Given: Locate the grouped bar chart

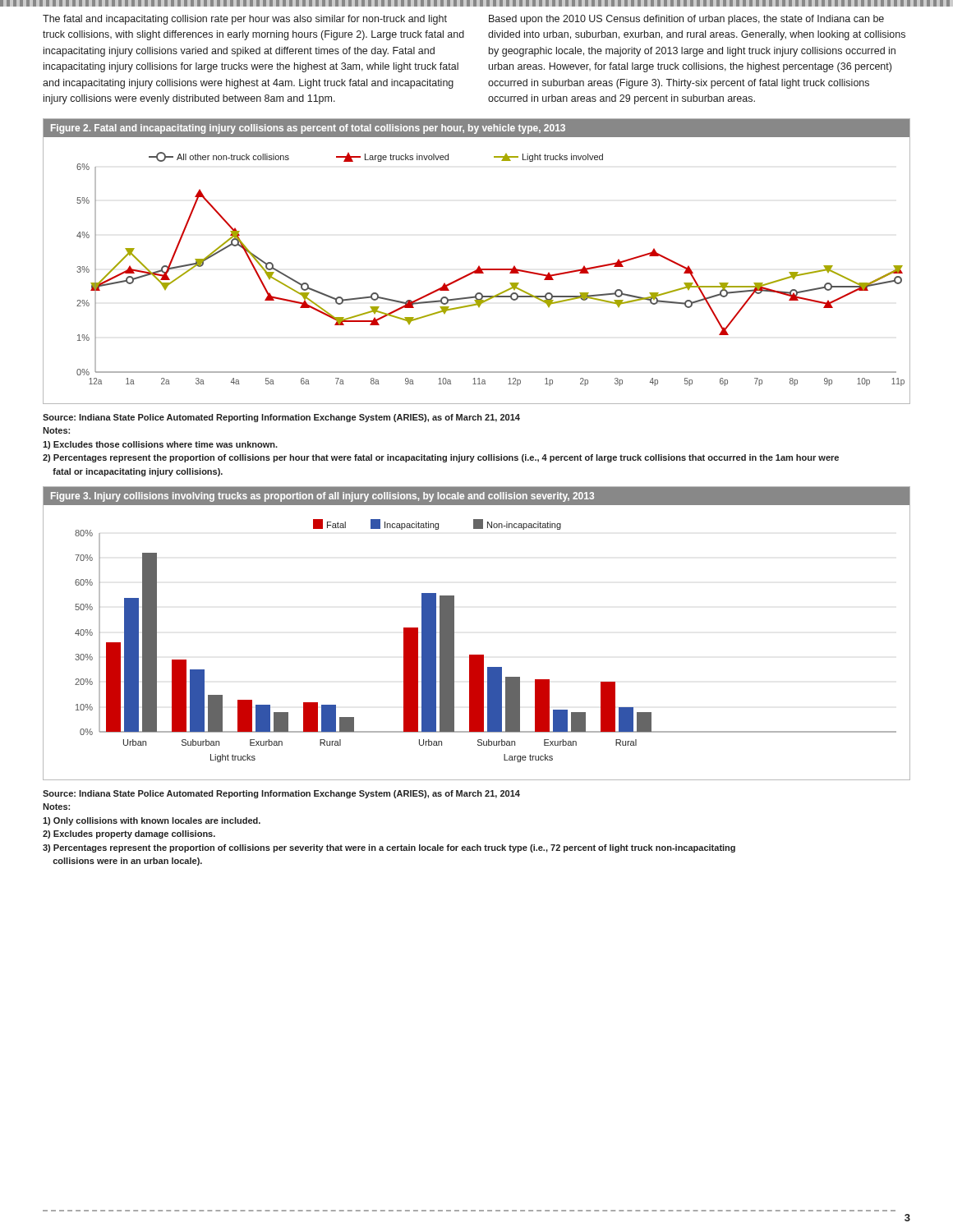Looking at the screenshot, I should pos(476,642).
